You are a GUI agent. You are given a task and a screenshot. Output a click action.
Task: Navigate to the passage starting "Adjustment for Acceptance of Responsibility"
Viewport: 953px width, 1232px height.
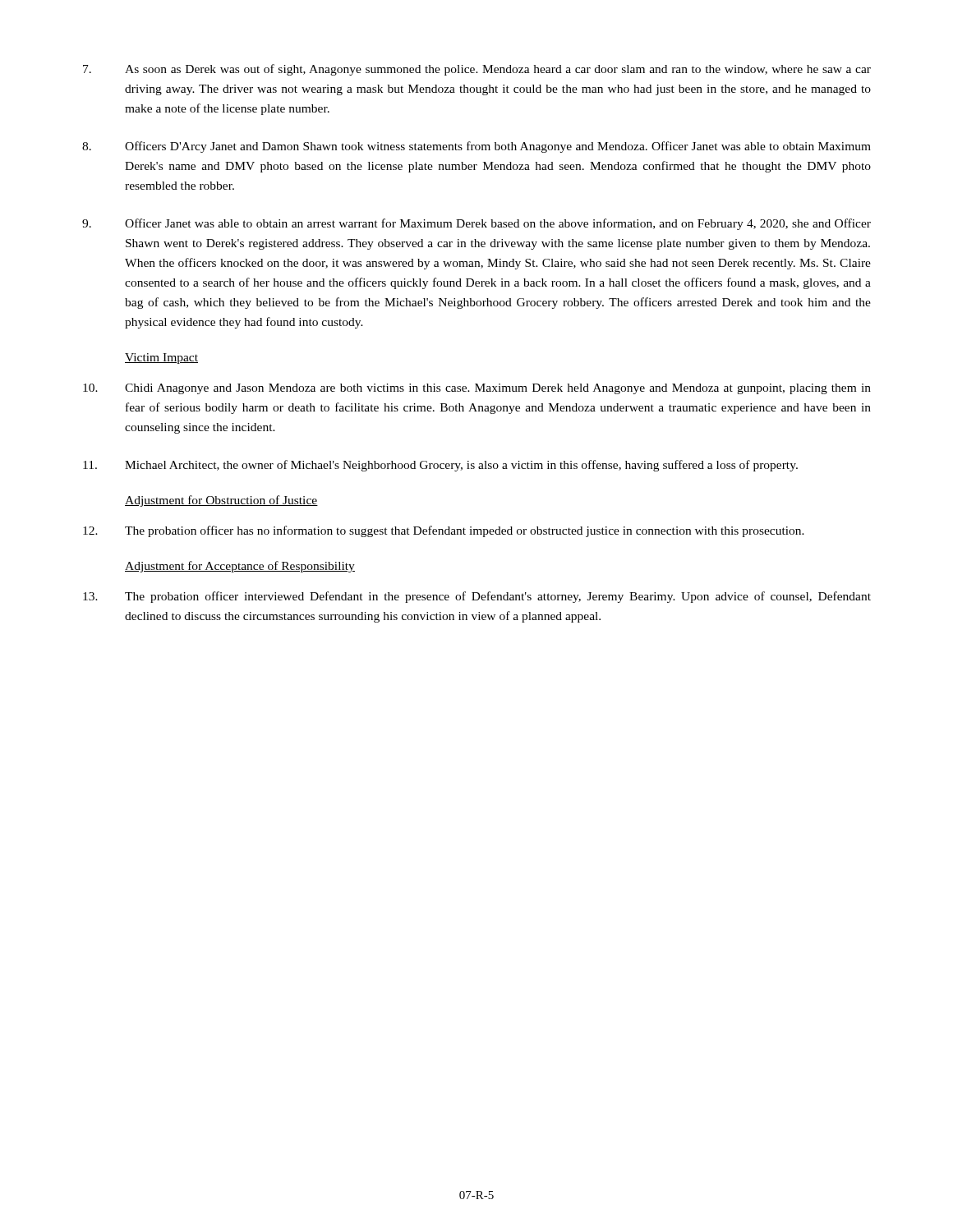tap(240, 566)
